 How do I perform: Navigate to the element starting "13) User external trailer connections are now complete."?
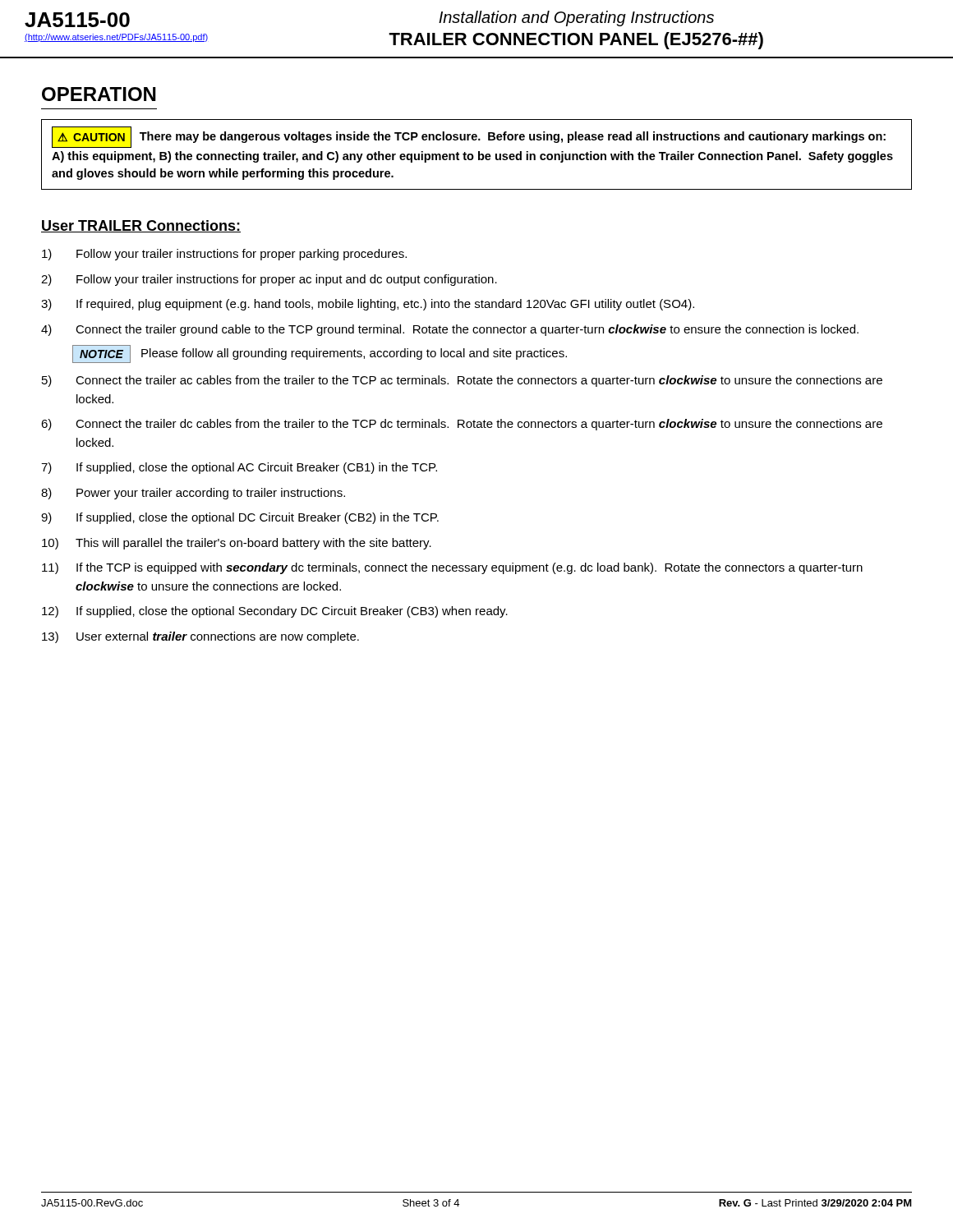(200, 637)
